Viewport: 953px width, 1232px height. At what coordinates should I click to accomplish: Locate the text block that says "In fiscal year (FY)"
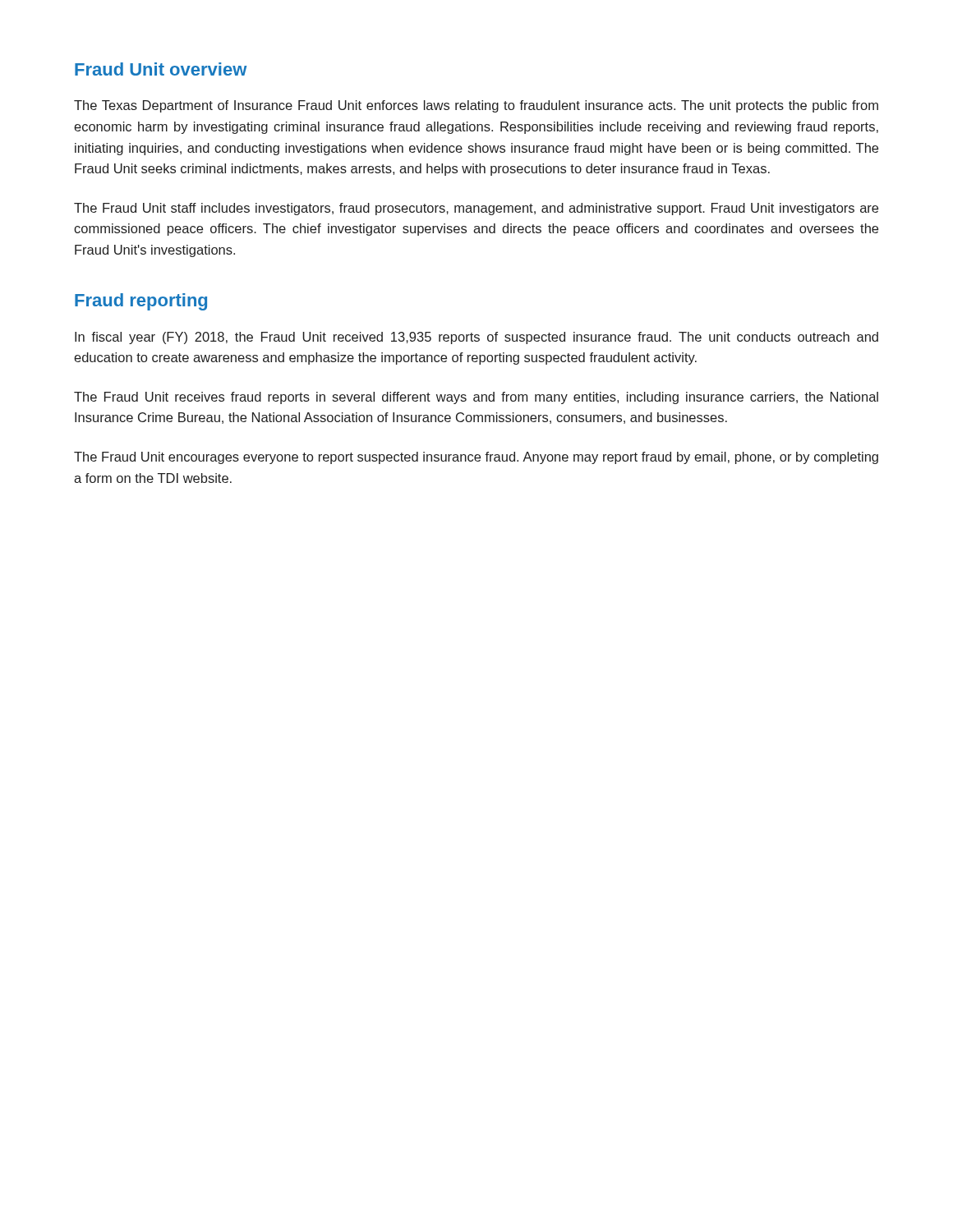476,348
